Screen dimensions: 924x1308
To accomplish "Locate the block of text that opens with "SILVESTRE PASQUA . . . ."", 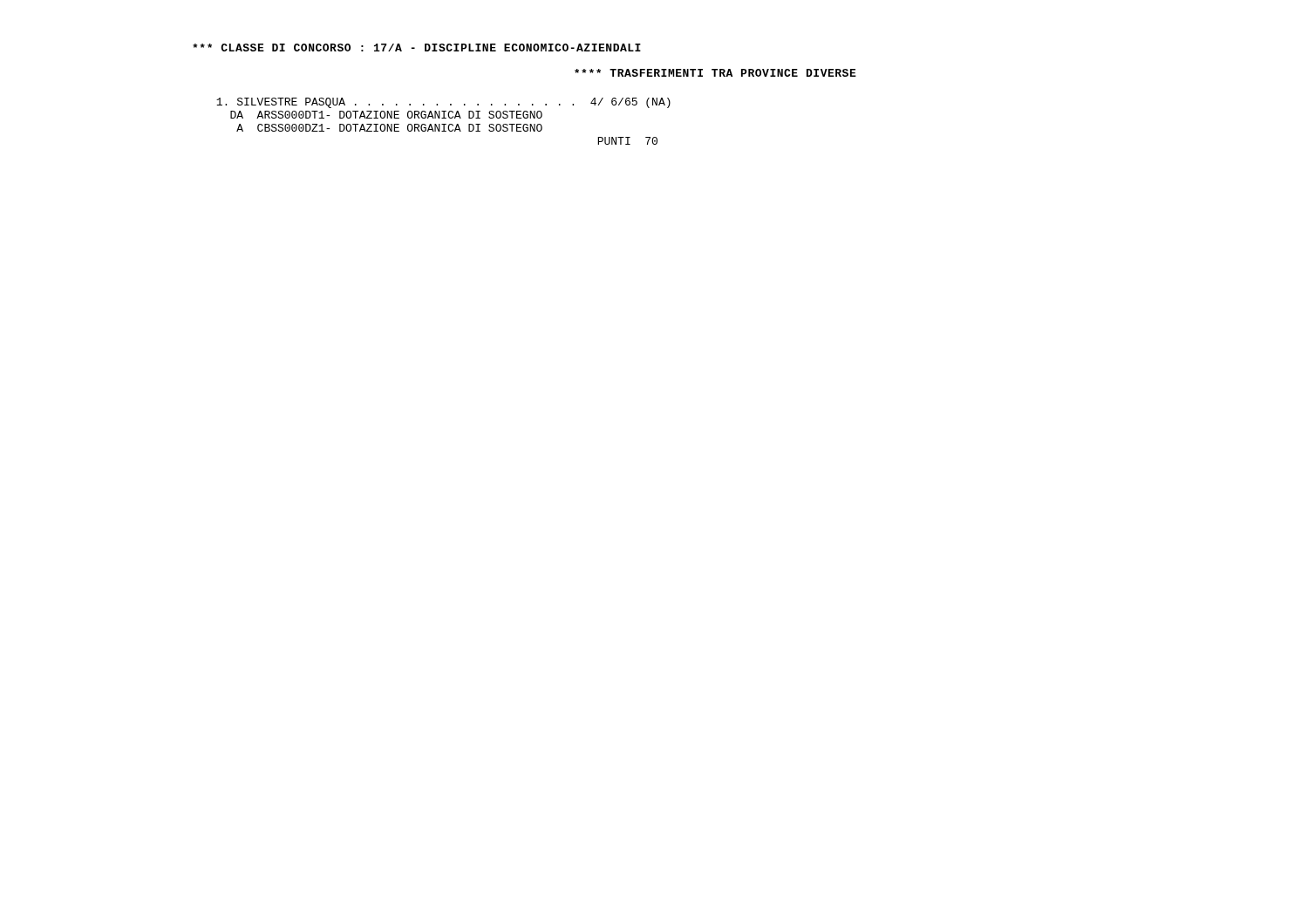I will point(443,121).
